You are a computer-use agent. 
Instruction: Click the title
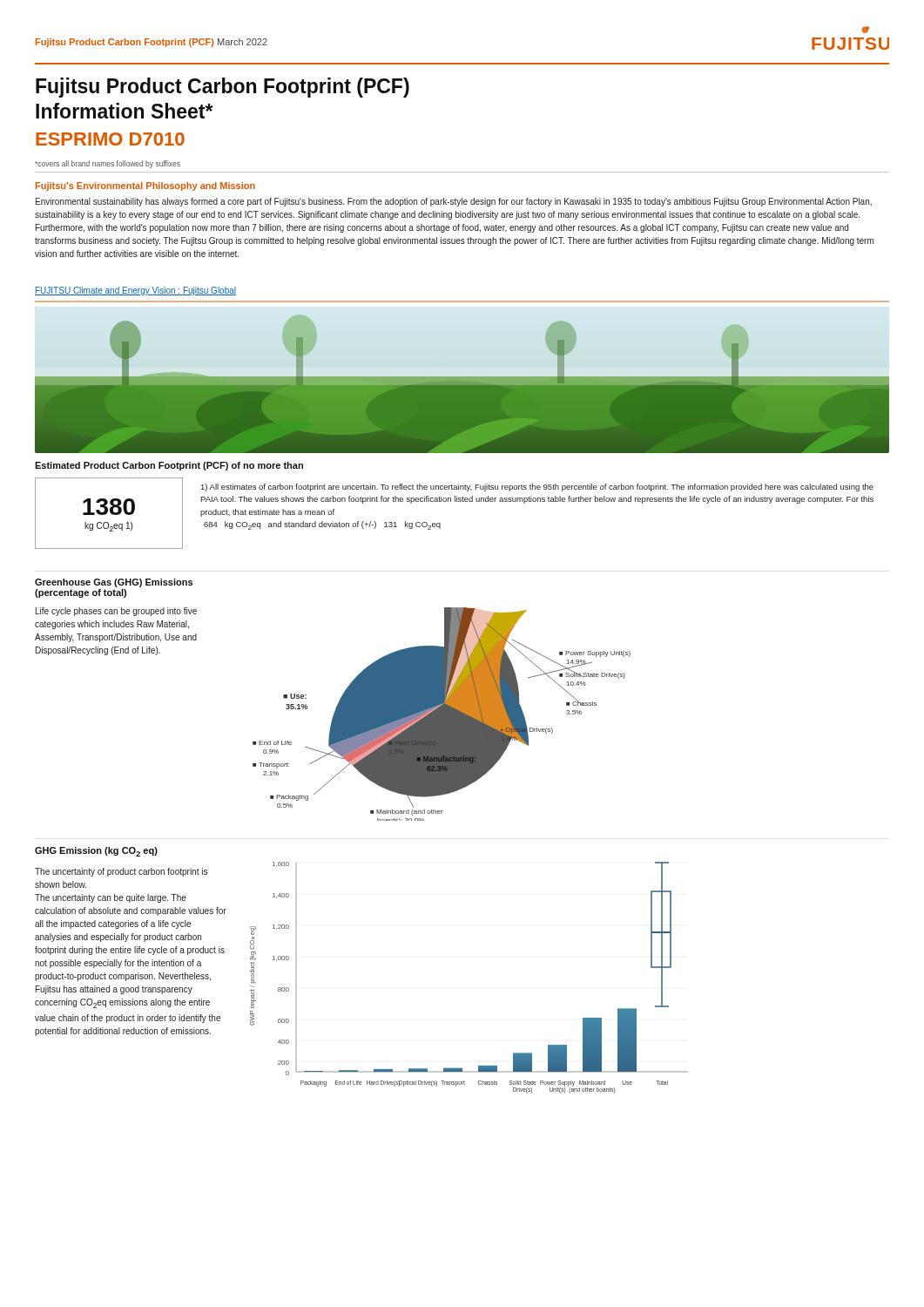pos(462,112)
